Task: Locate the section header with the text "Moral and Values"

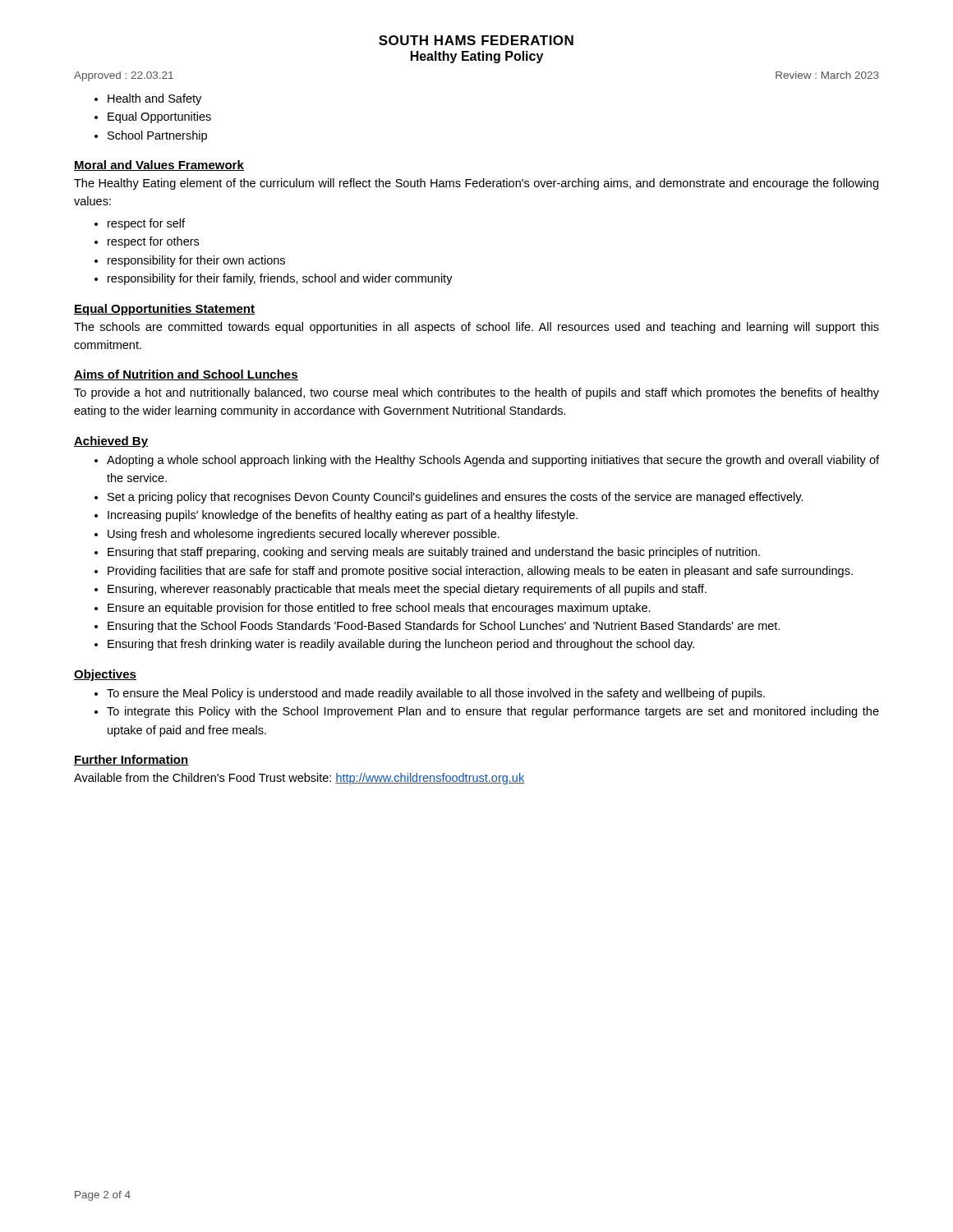Action: (159, 165)
